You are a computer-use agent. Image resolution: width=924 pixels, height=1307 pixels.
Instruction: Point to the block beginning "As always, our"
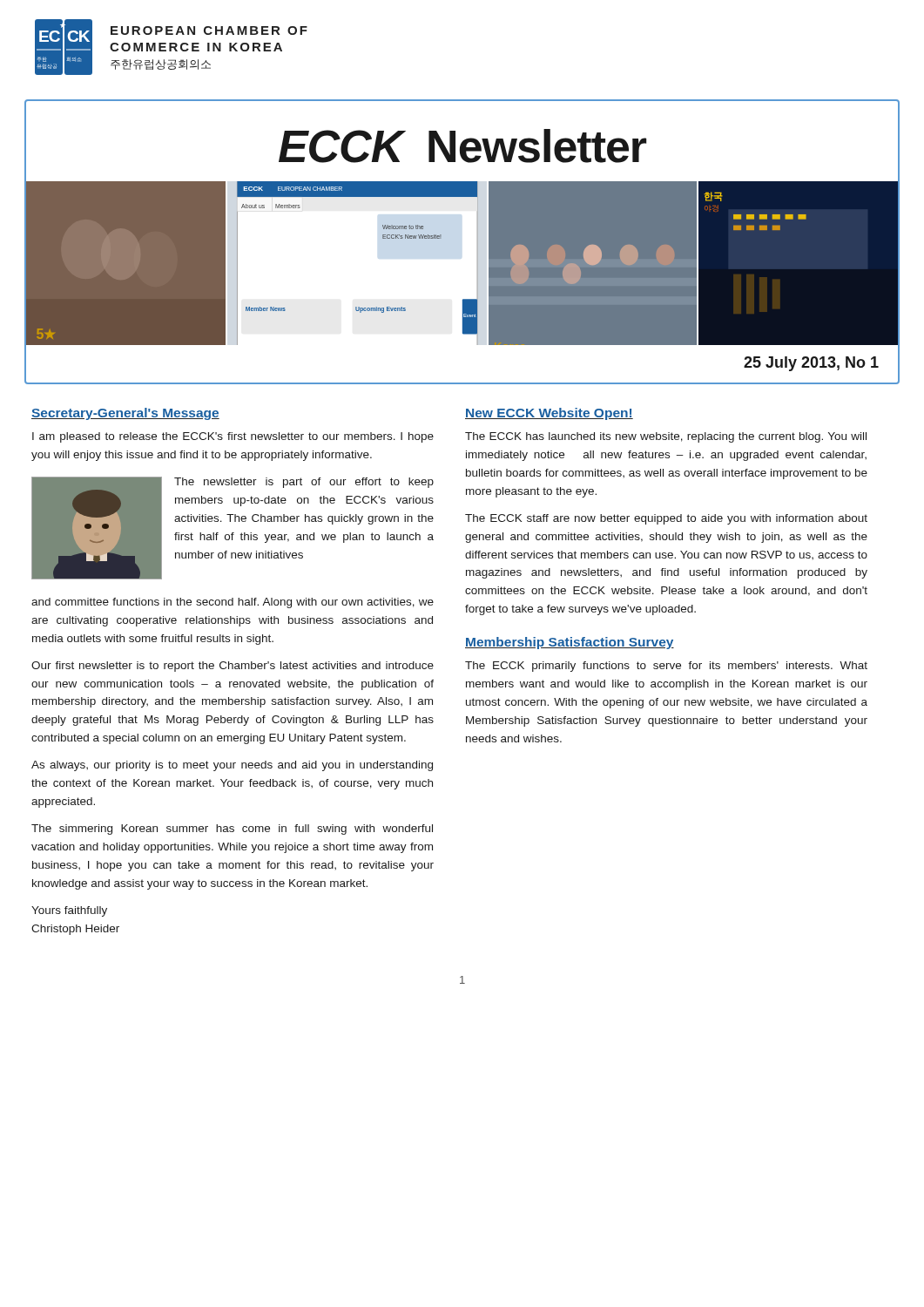coord(233,783)
